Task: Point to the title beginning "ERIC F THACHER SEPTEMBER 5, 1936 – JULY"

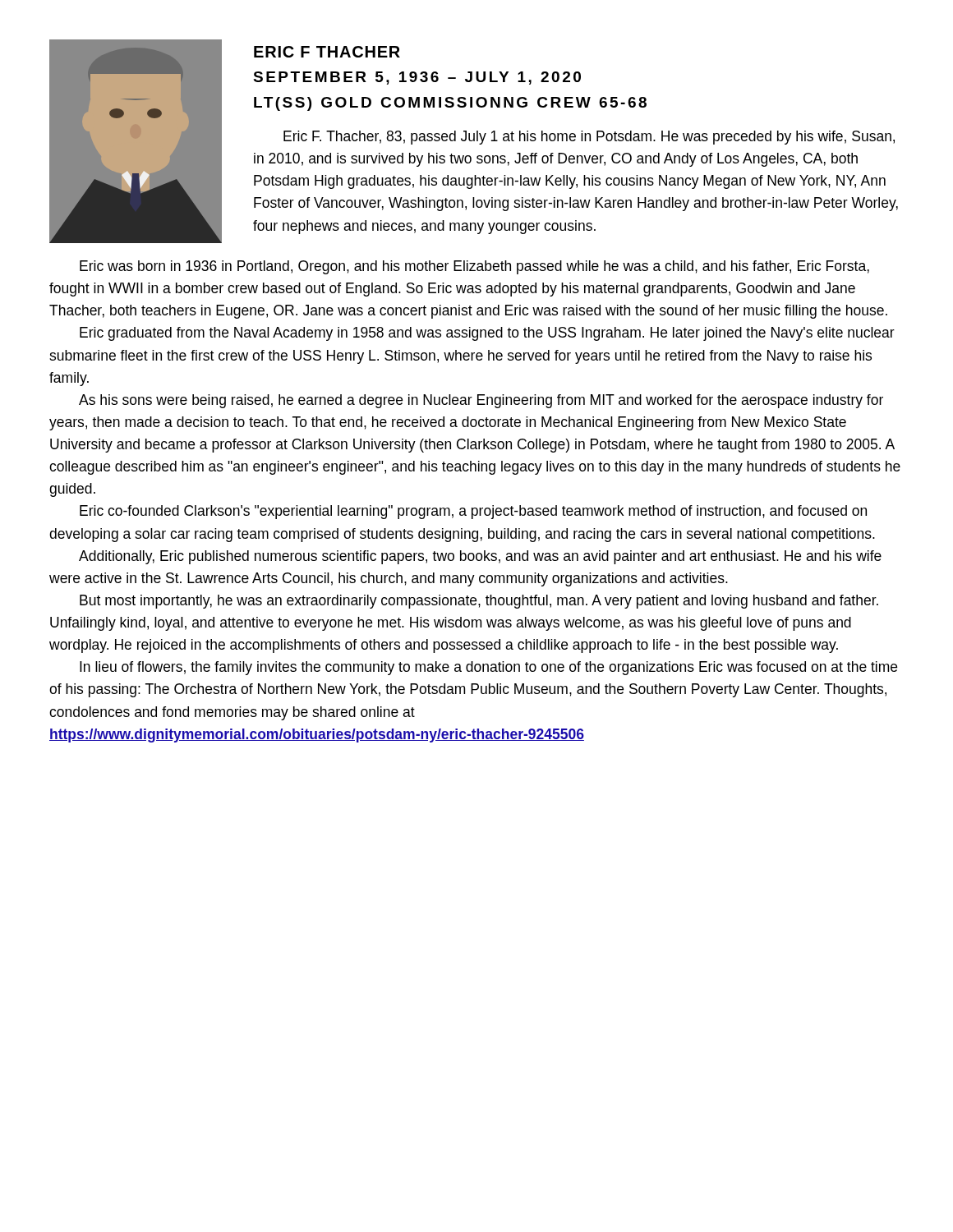Action: [451, 77]
